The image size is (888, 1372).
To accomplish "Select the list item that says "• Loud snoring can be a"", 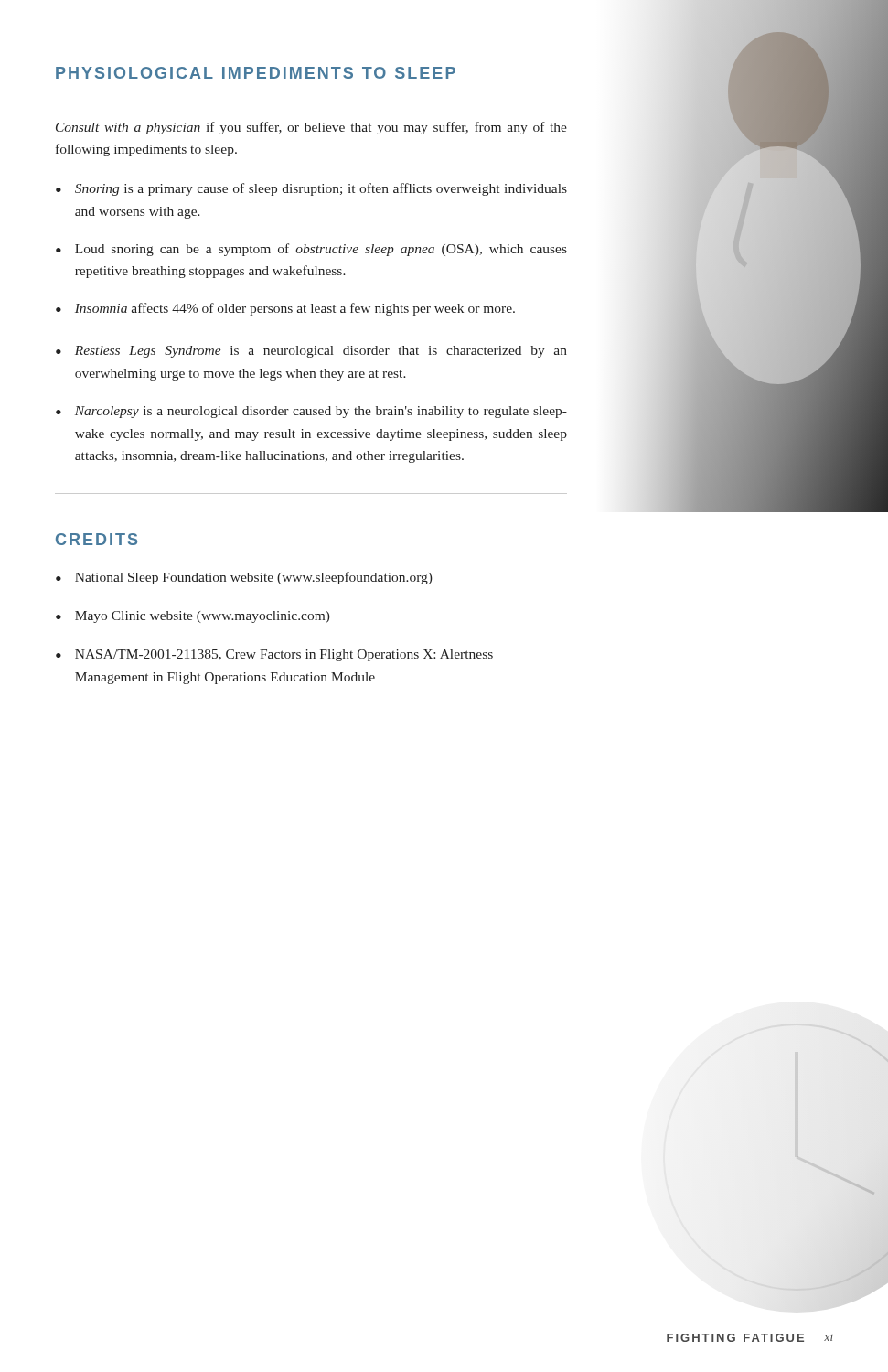I will click(311, 260).
